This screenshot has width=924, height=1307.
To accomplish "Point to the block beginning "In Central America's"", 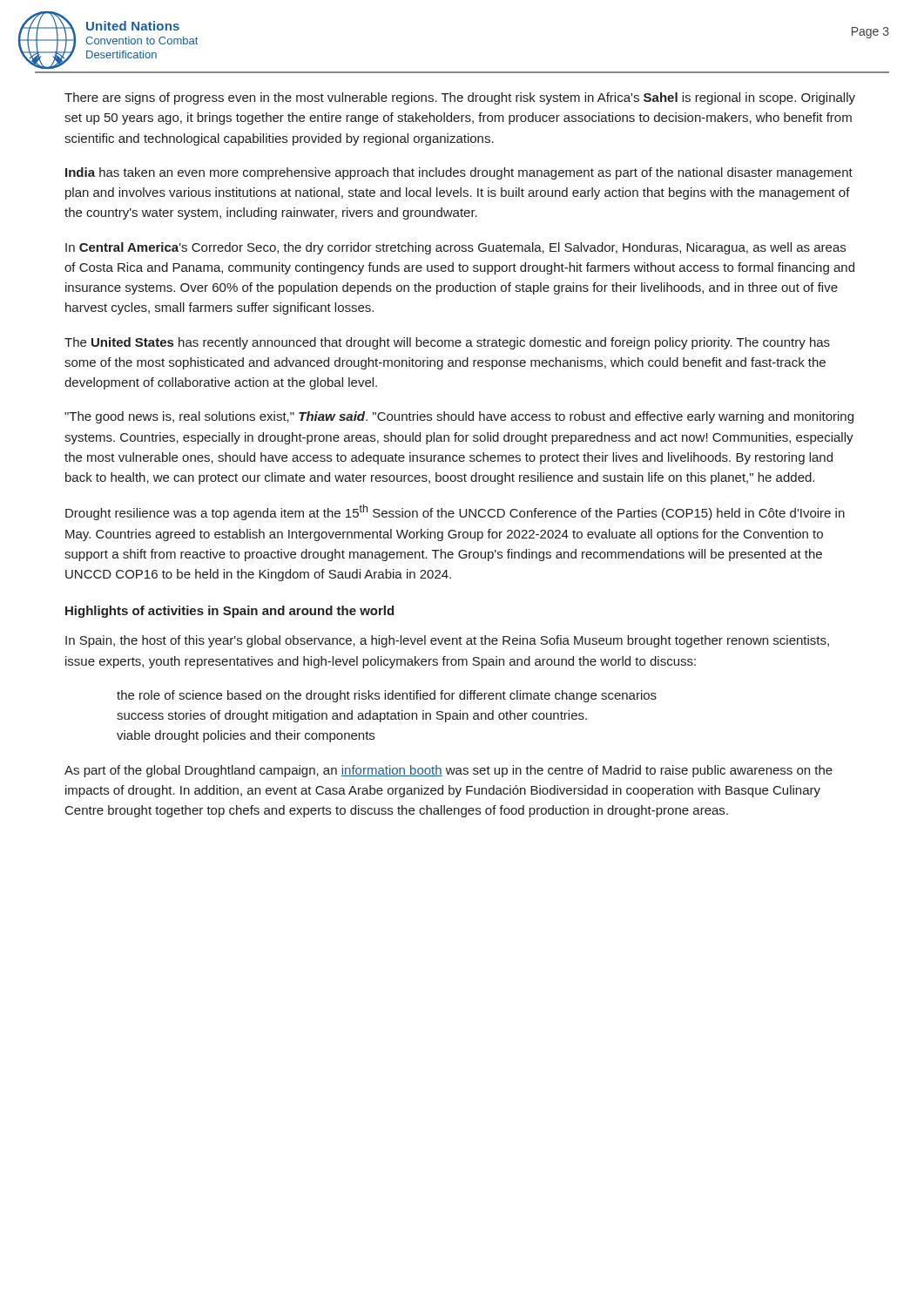I will coord(460,277).
